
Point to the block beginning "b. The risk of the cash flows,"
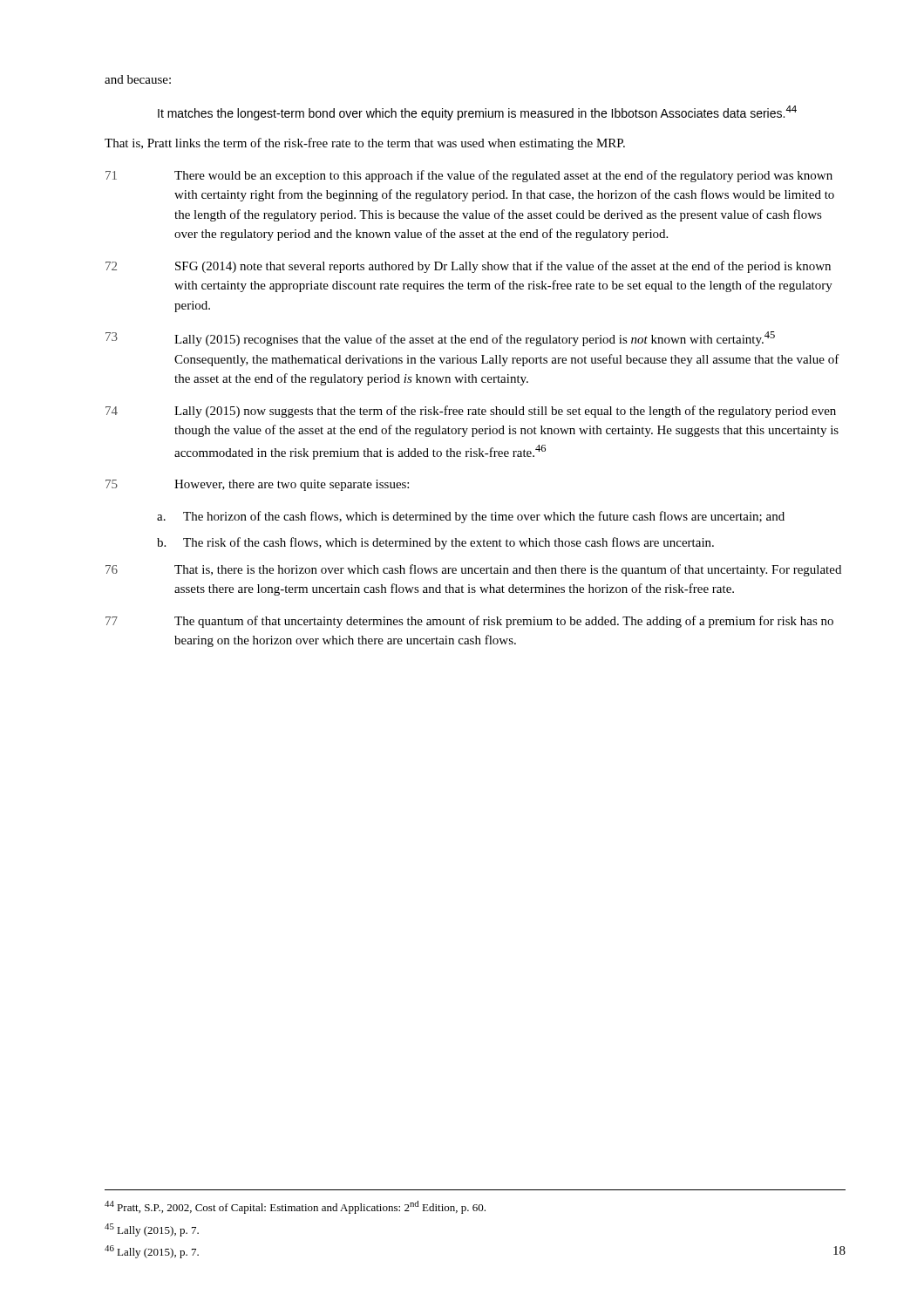(501, 543)
